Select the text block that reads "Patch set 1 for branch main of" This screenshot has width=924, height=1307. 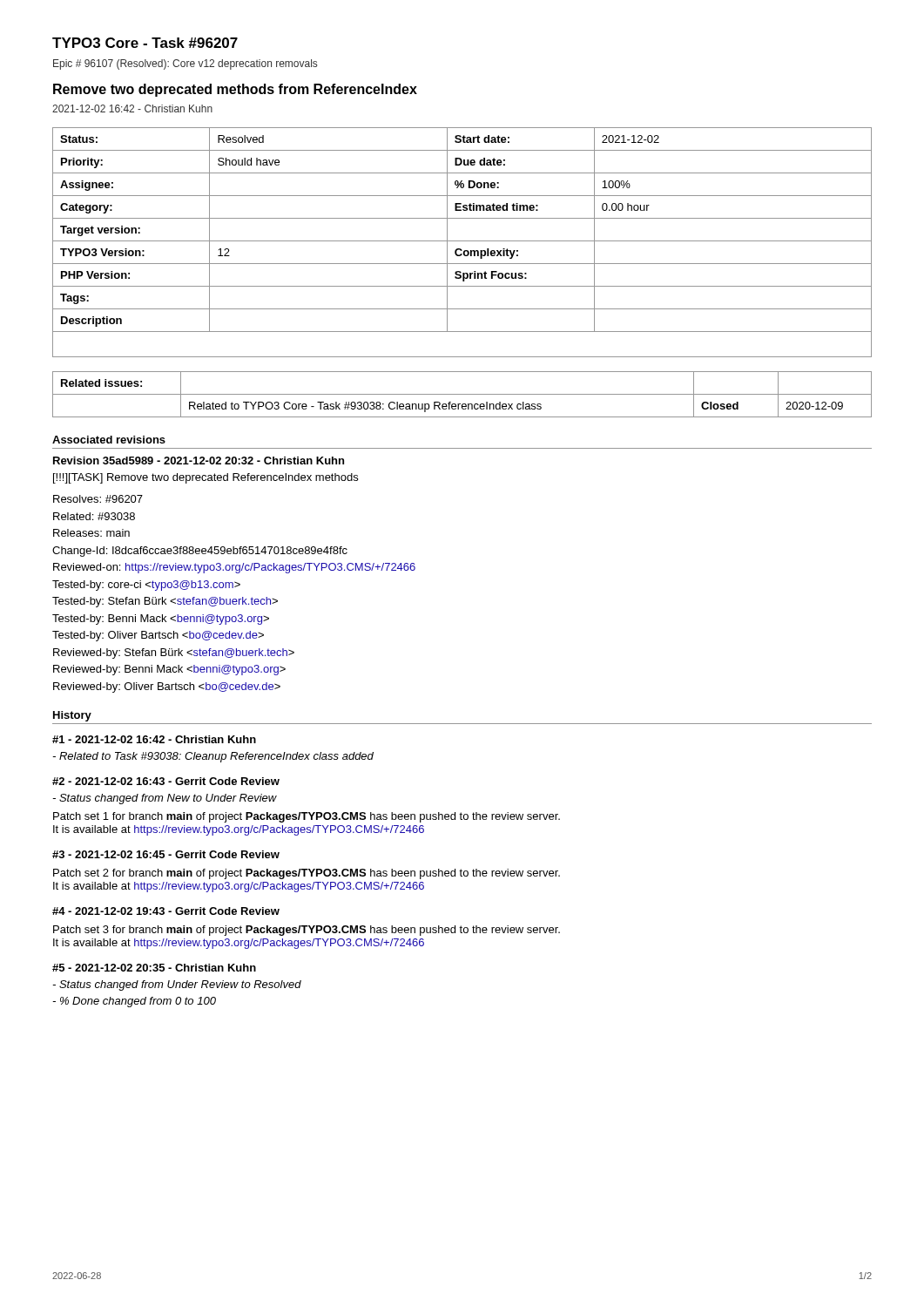(x=462, y=822)
